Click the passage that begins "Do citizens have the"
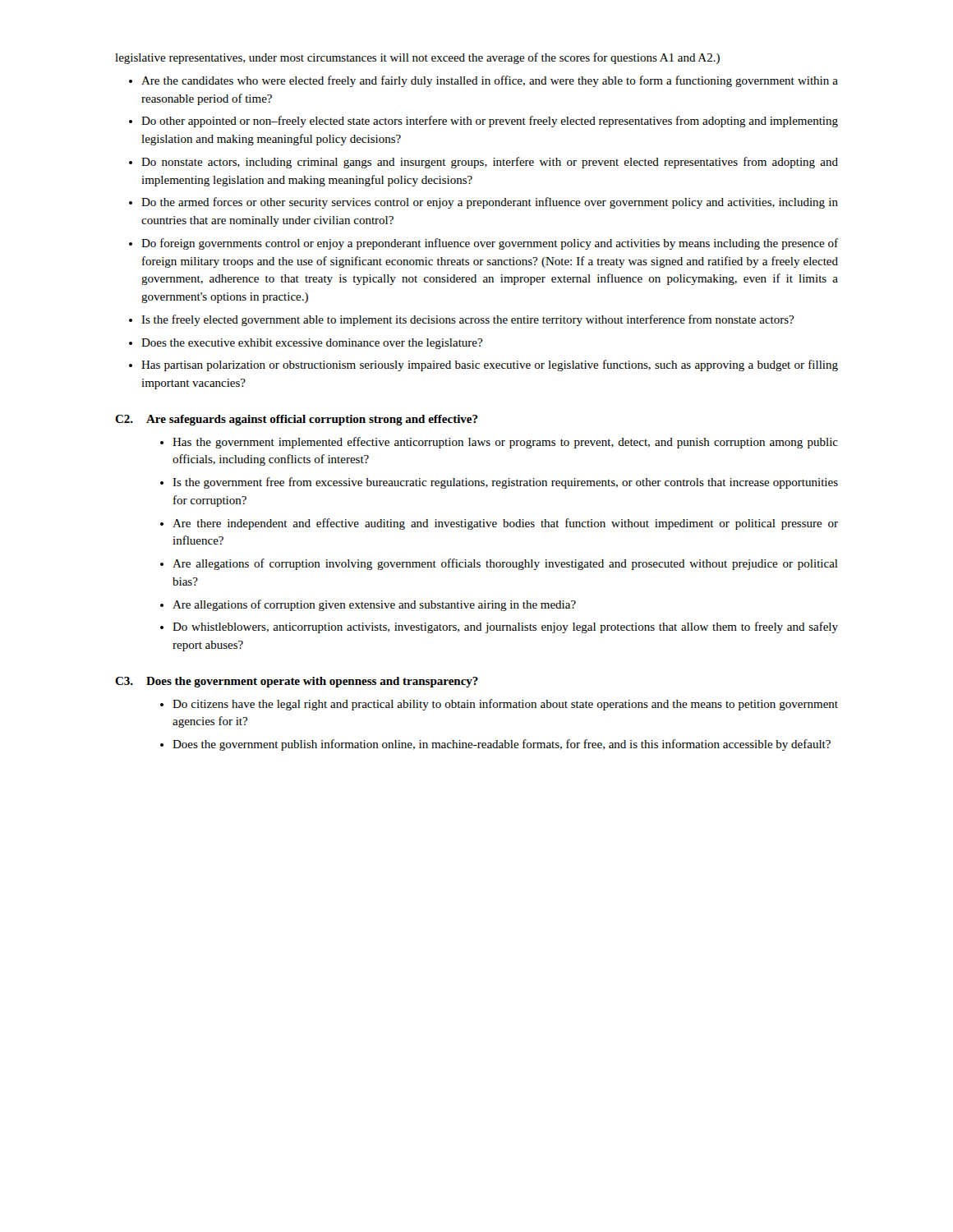Screen dimensions: 1232x953 505,712
